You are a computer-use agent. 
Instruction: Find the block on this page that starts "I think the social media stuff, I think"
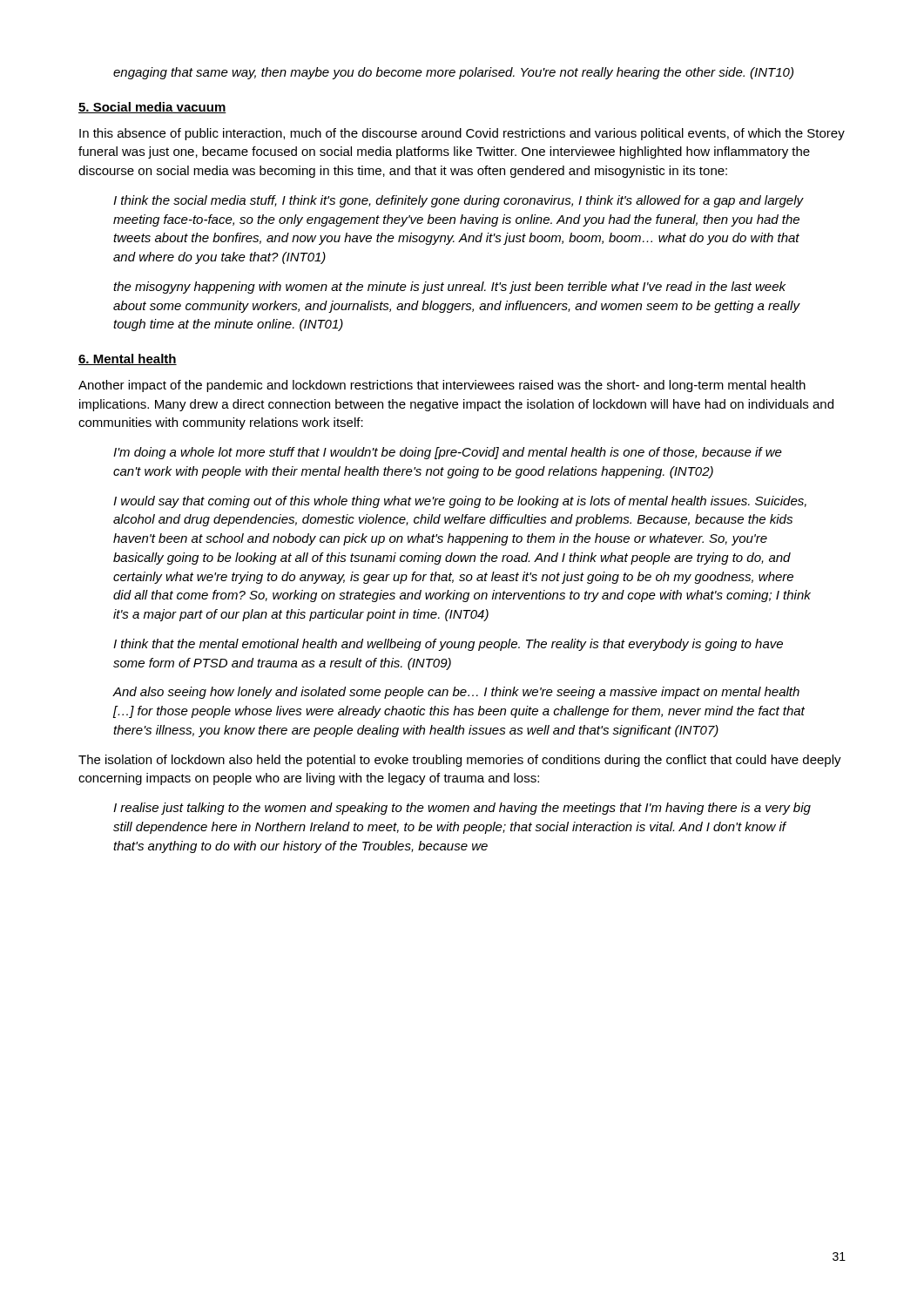click(x=462, y=228)
